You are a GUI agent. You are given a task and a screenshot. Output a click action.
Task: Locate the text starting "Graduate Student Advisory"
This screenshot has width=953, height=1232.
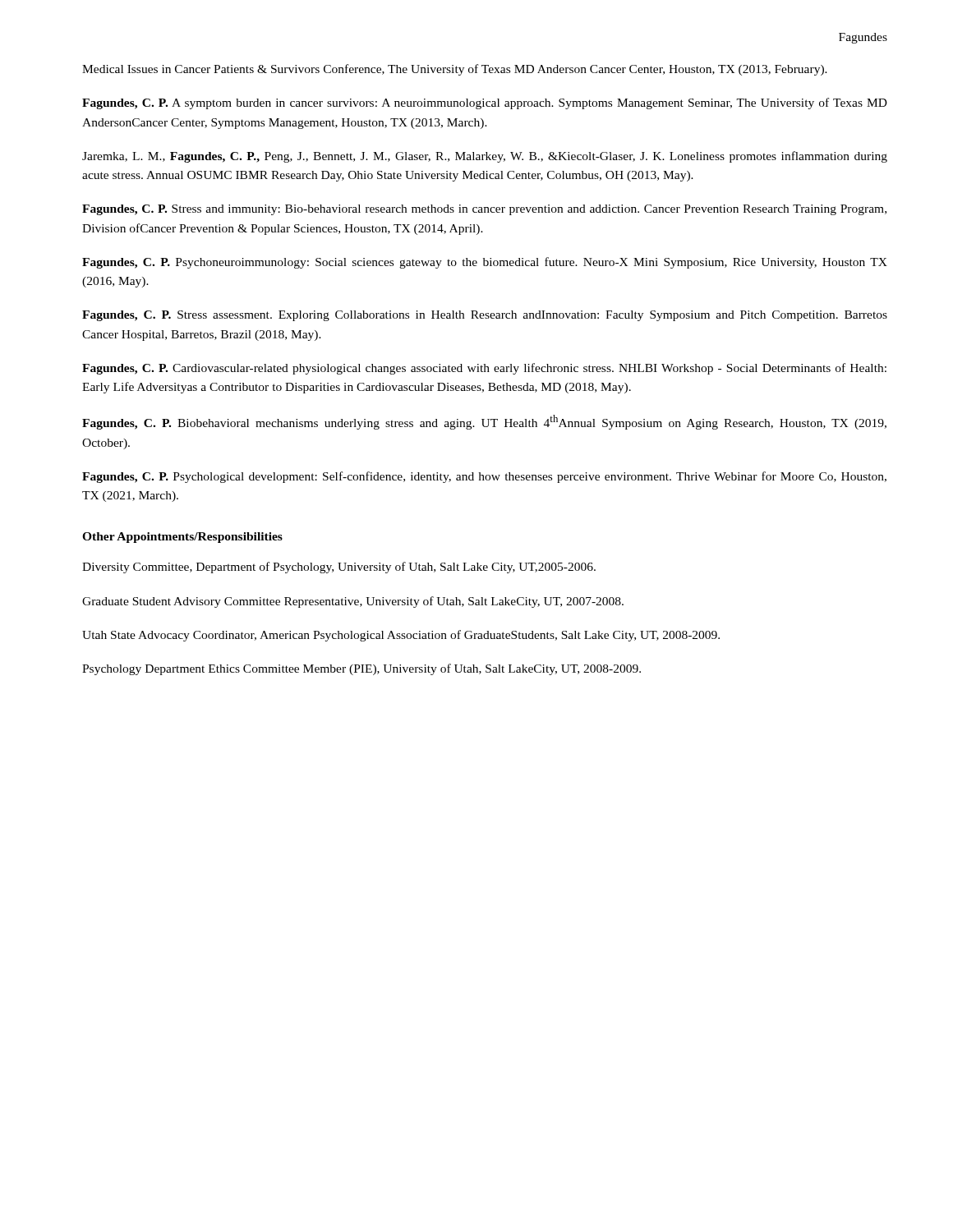pos(353,601)
